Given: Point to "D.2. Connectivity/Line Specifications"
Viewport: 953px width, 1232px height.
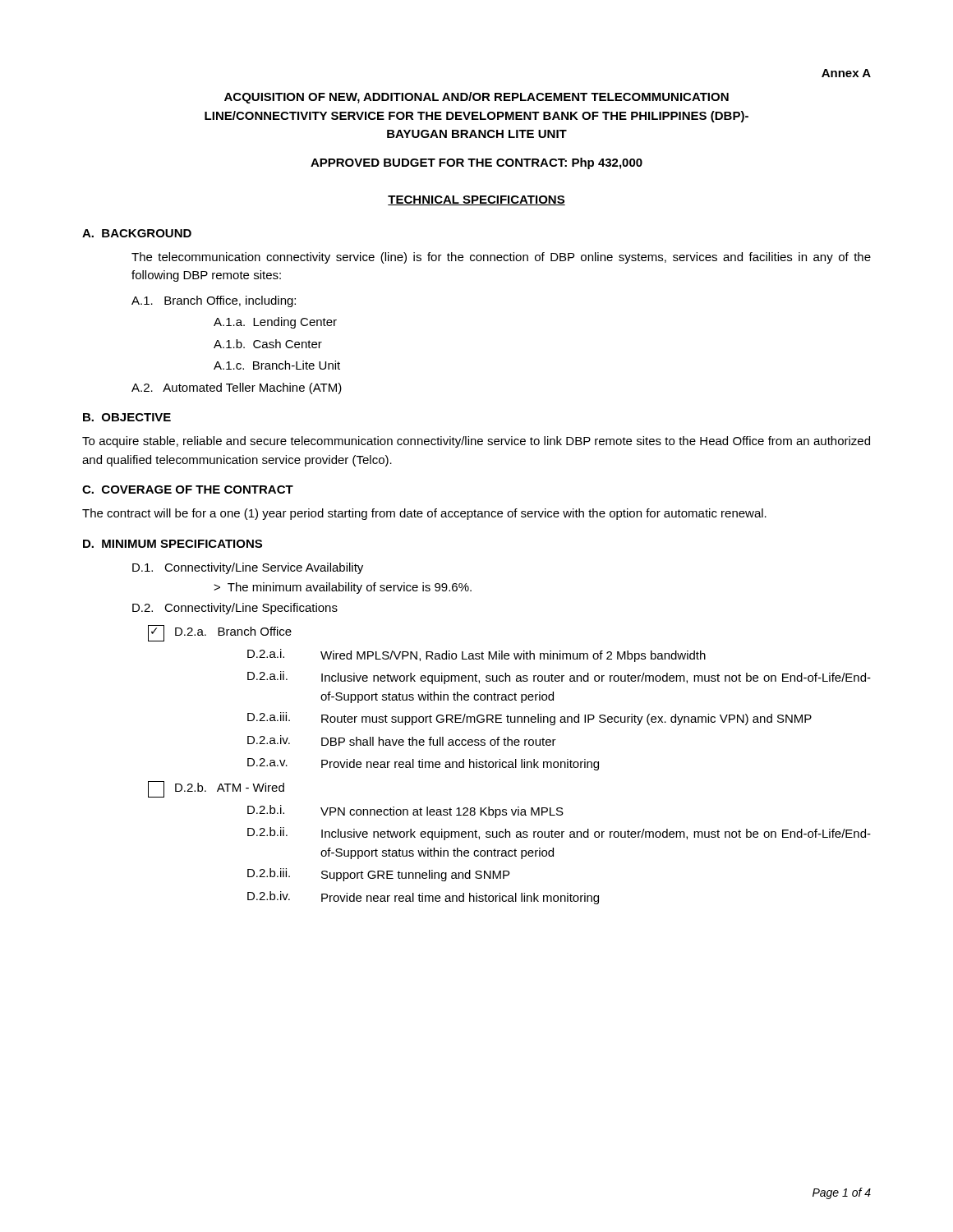Looking at the screenshot, I should click(x=235, y=607).
